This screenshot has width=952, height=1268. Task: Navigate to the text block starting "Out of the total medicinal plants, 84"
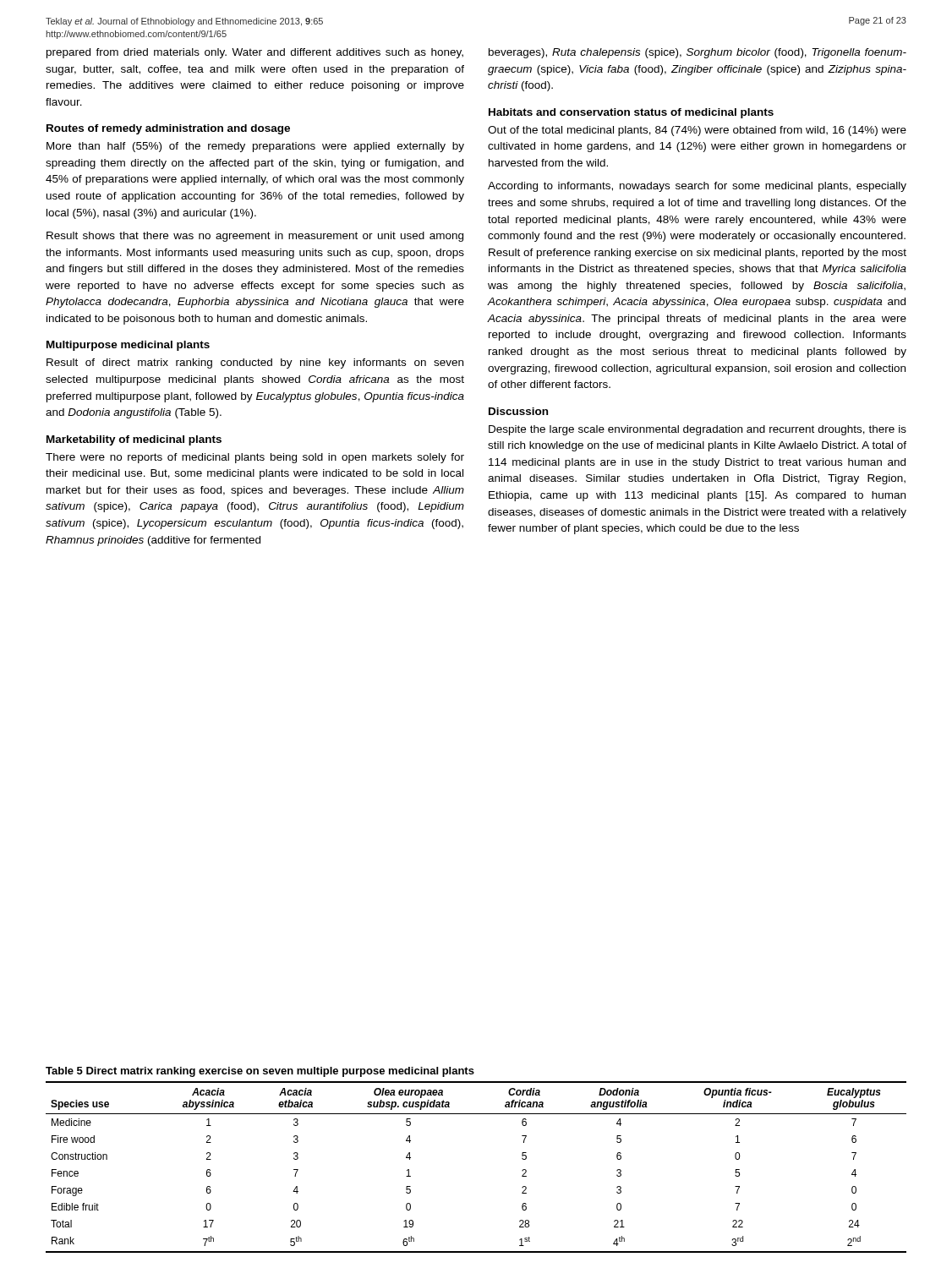tap(697, 257)
